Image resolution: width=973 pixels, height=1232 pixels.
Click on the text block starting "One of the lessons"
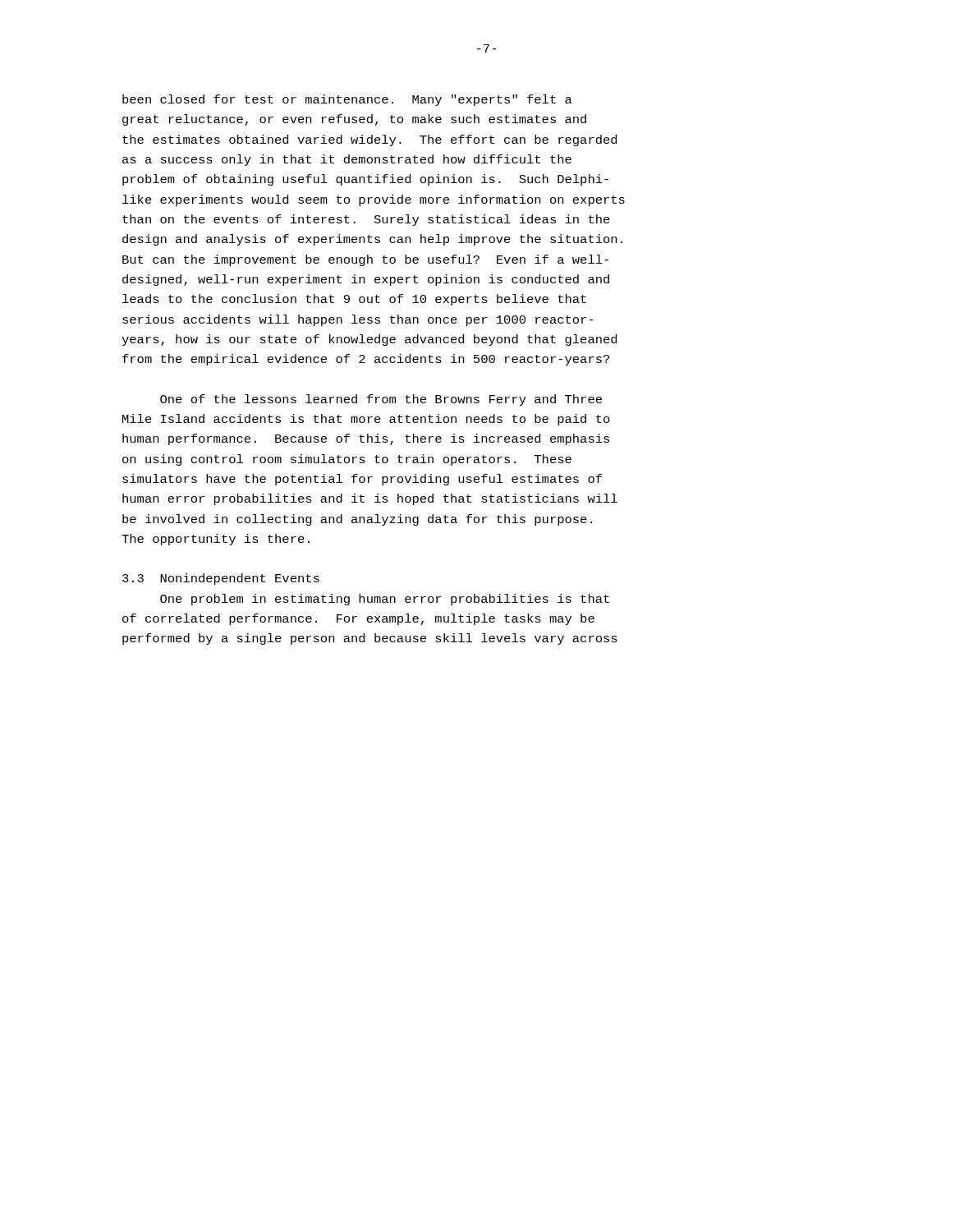pos(370,470)
